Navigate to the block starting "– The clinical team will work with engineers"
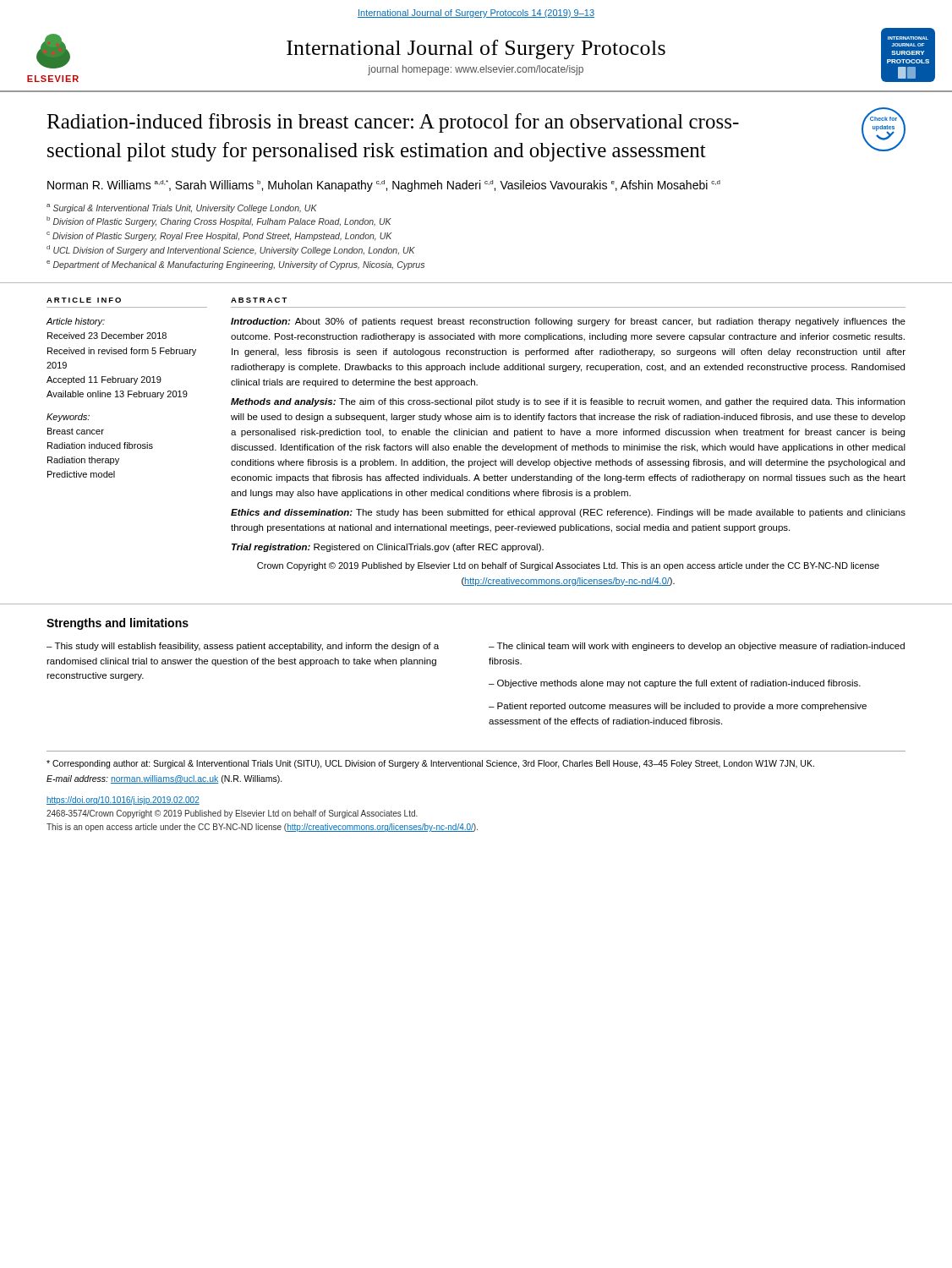Image resolution: width=952 pixels, height=1268 pixels. click(697, 653)
